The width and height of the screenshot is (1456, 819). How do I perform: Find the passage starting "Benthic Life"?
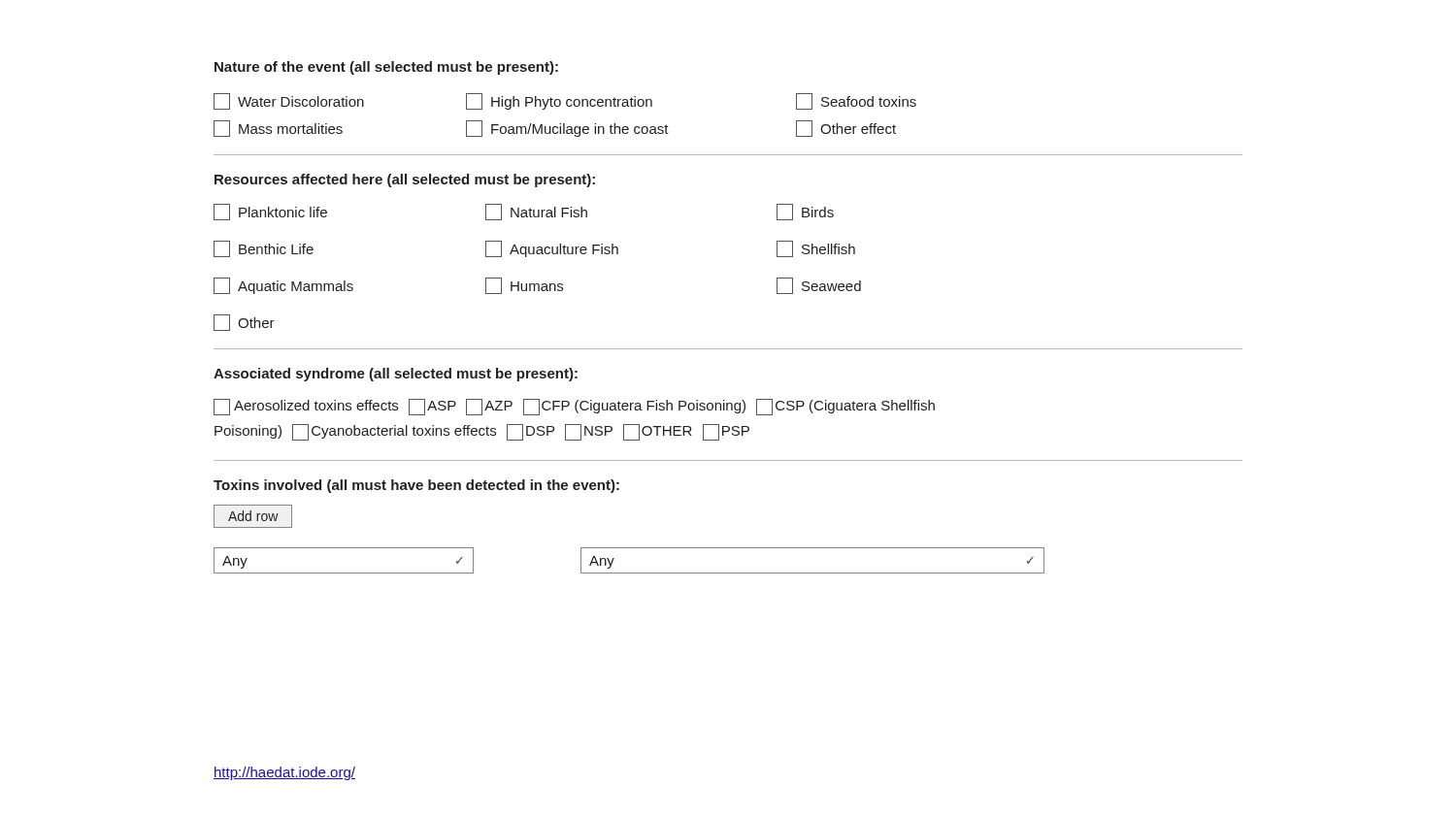[x=264, y=249]
